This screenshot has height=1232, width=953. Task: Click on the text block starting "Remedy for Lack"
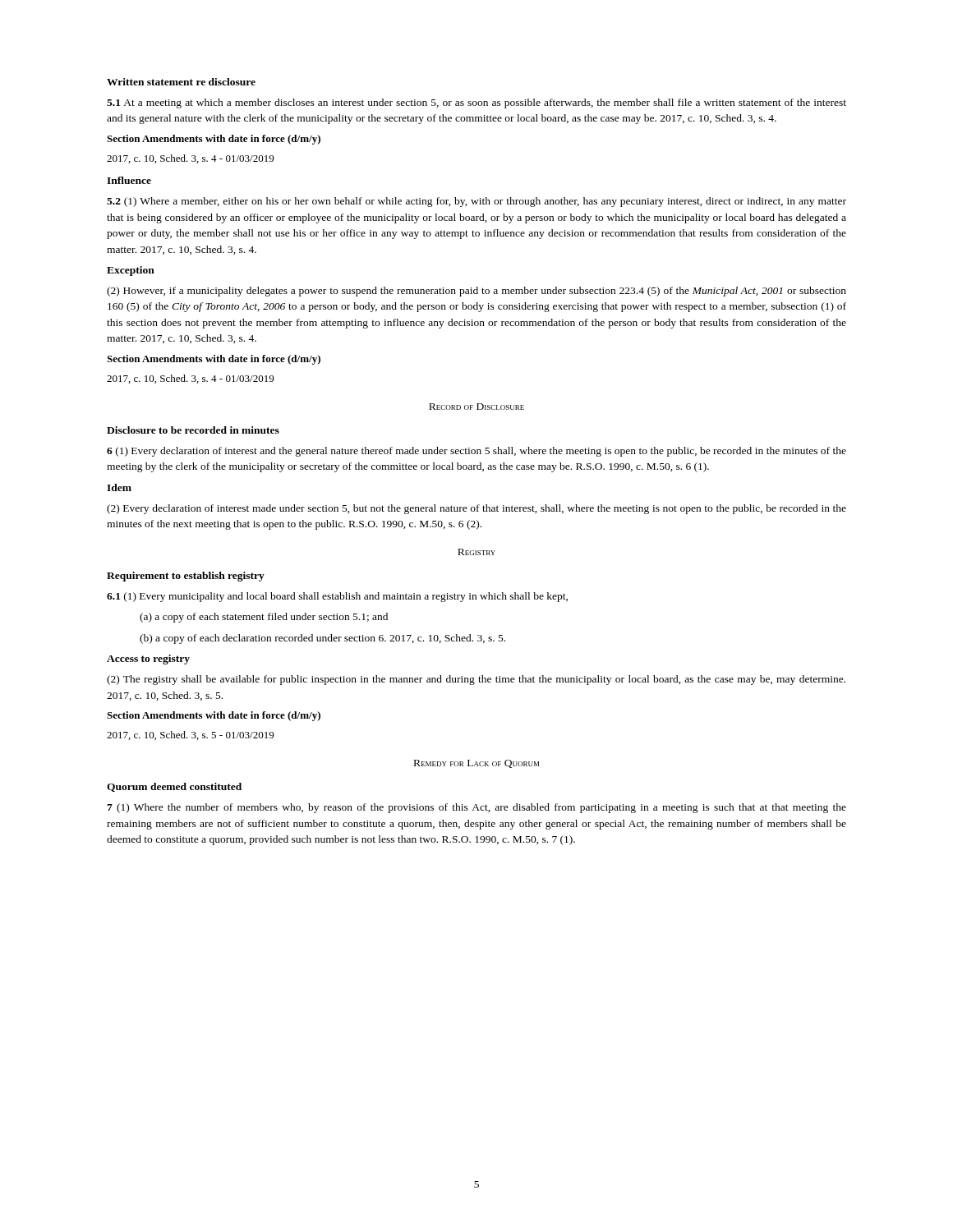click(x=476, y=763)
